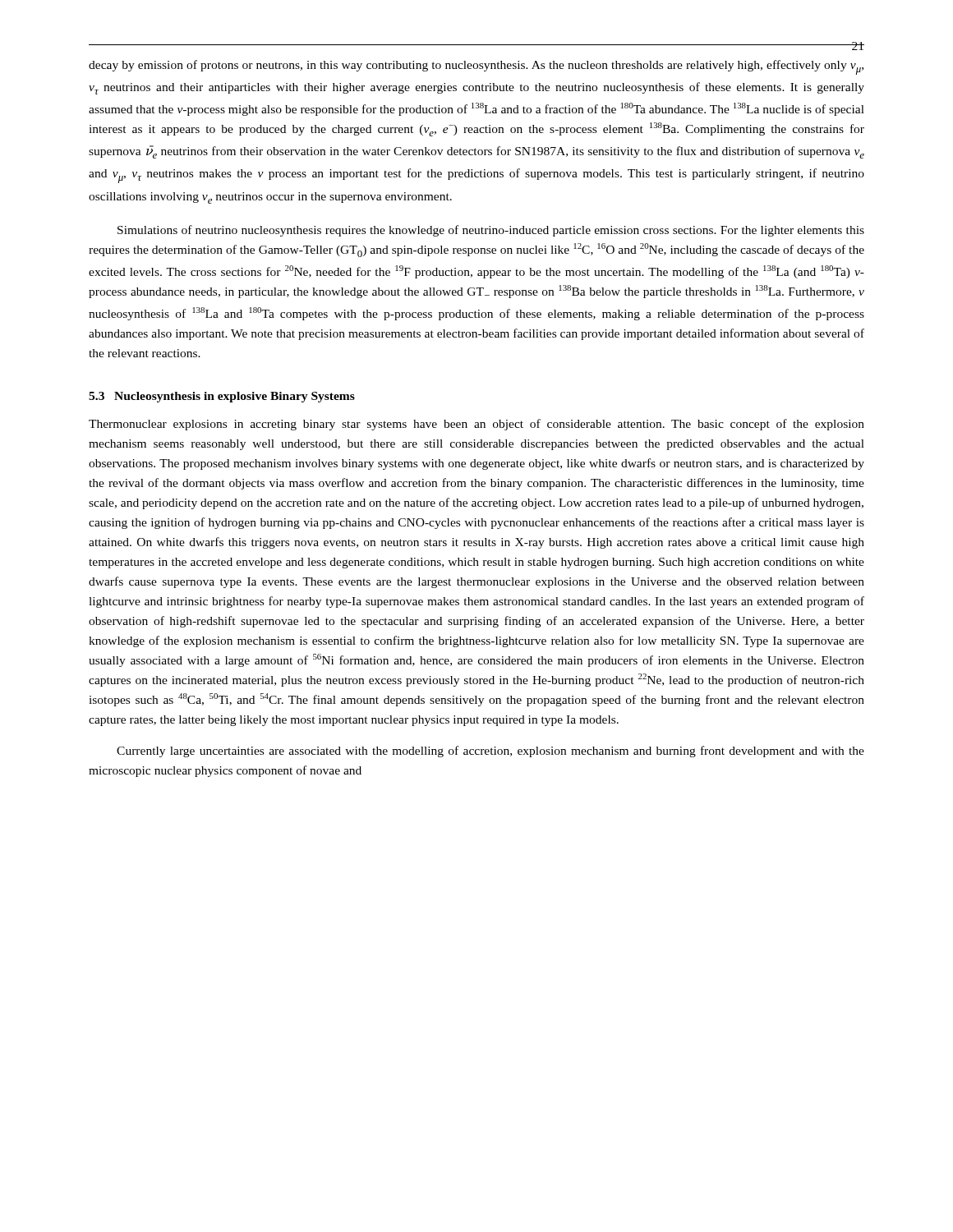Locate the block of text that opens with "decay by emission of protons or neutrons, in"
Viewport: 953px width, 1232px height.
[x=476, y=132]
